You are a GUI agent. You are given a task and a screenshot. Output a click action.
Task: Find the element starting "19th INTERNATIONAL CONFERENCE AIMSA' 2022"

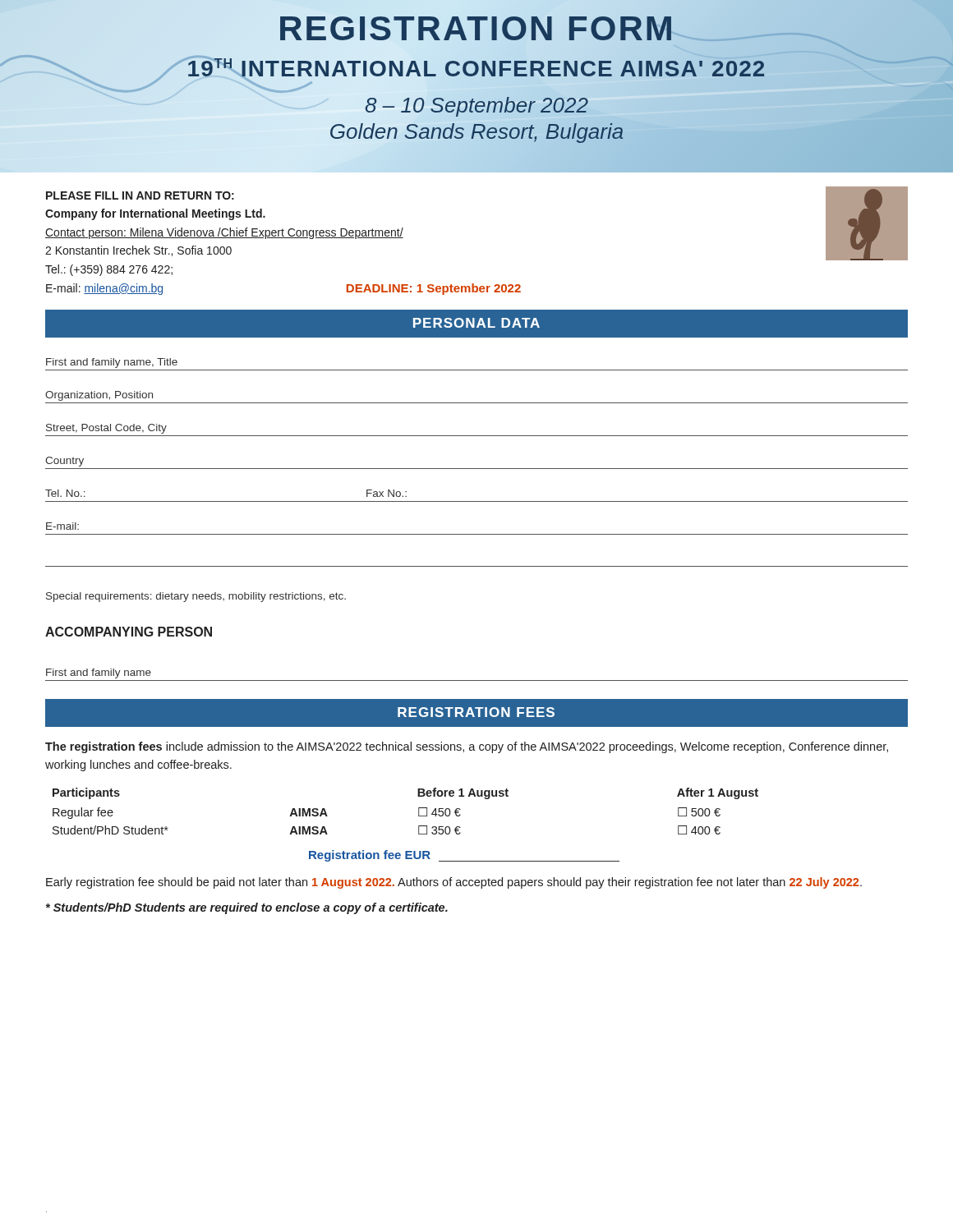pyautogui.click(x=476, y=69)
